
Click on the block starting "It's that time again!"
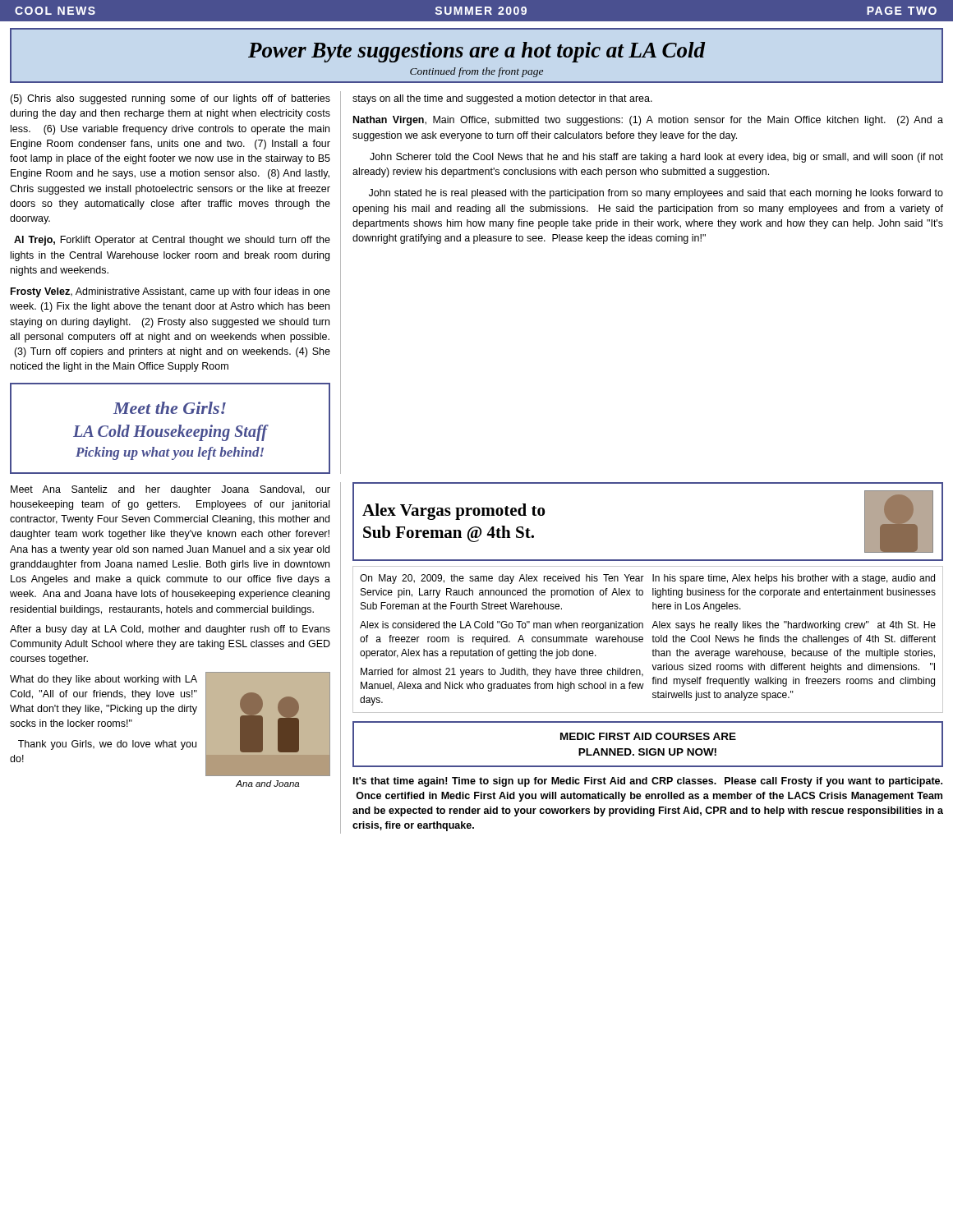pos(648,803)
